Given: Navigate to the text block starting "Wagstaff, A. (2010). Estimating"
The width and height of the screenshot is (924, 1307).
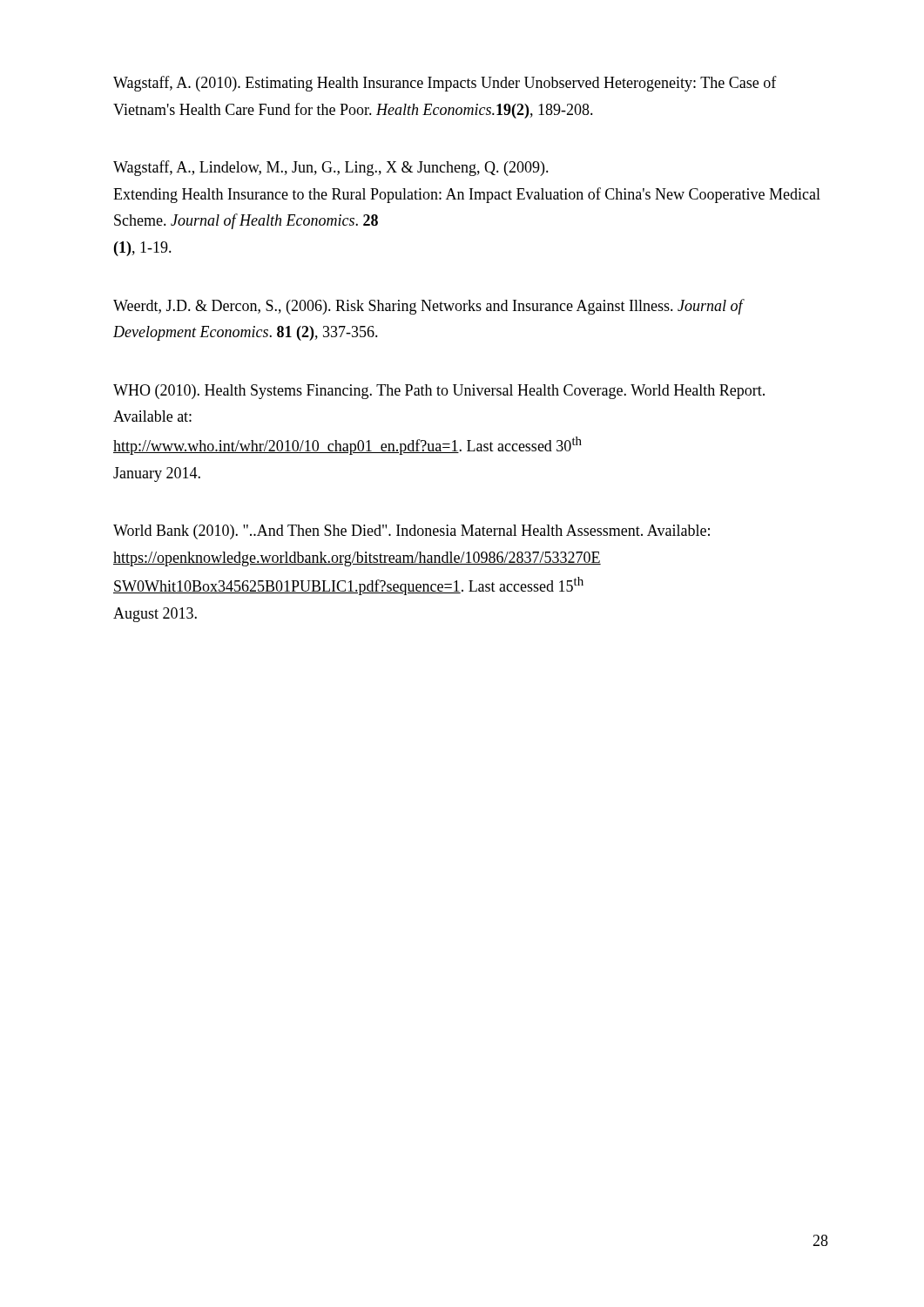Looking at the screenshot, I should coord(471,96).
